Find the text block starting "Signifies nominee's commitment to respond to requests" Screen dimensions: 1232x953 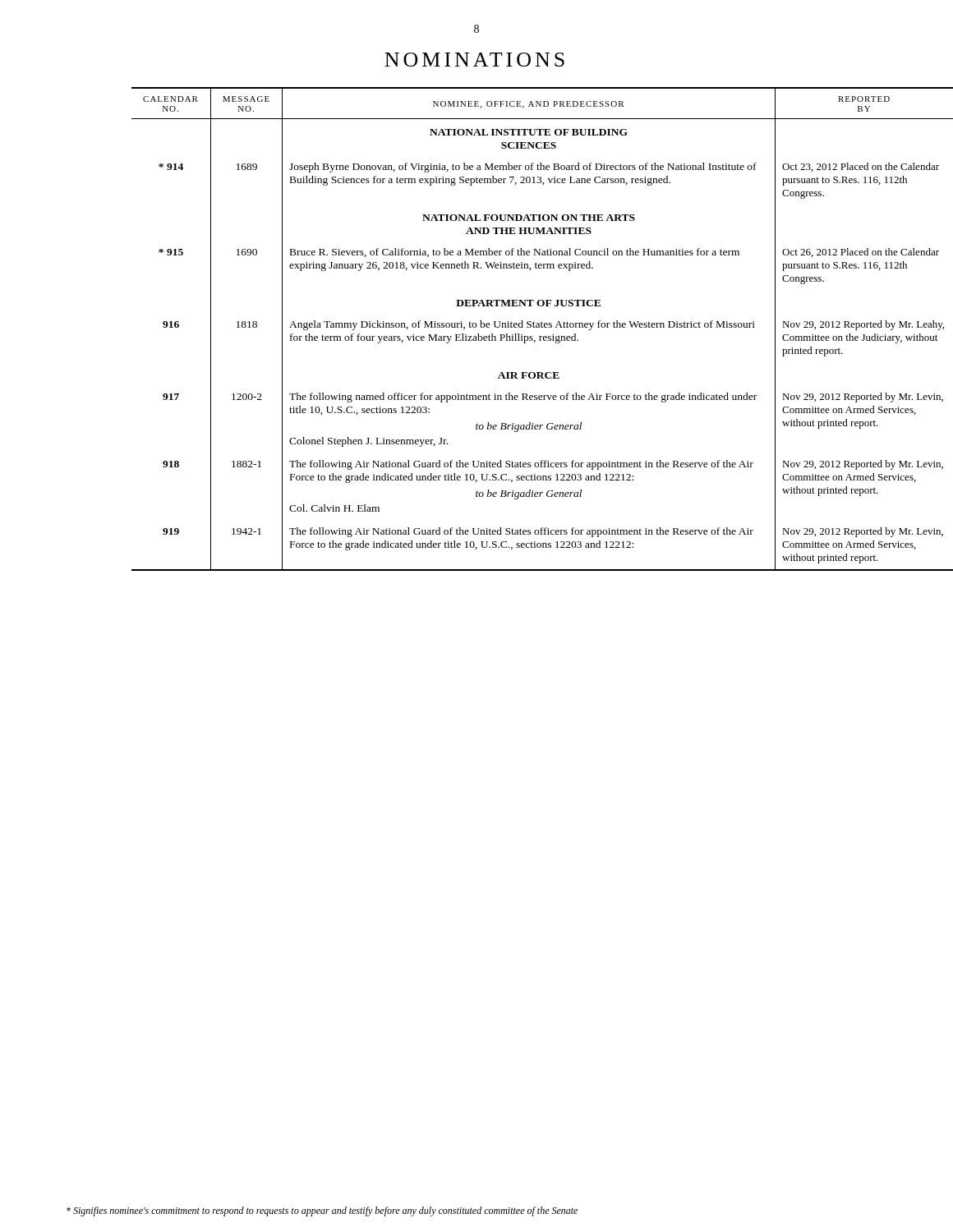point(476,1211)
